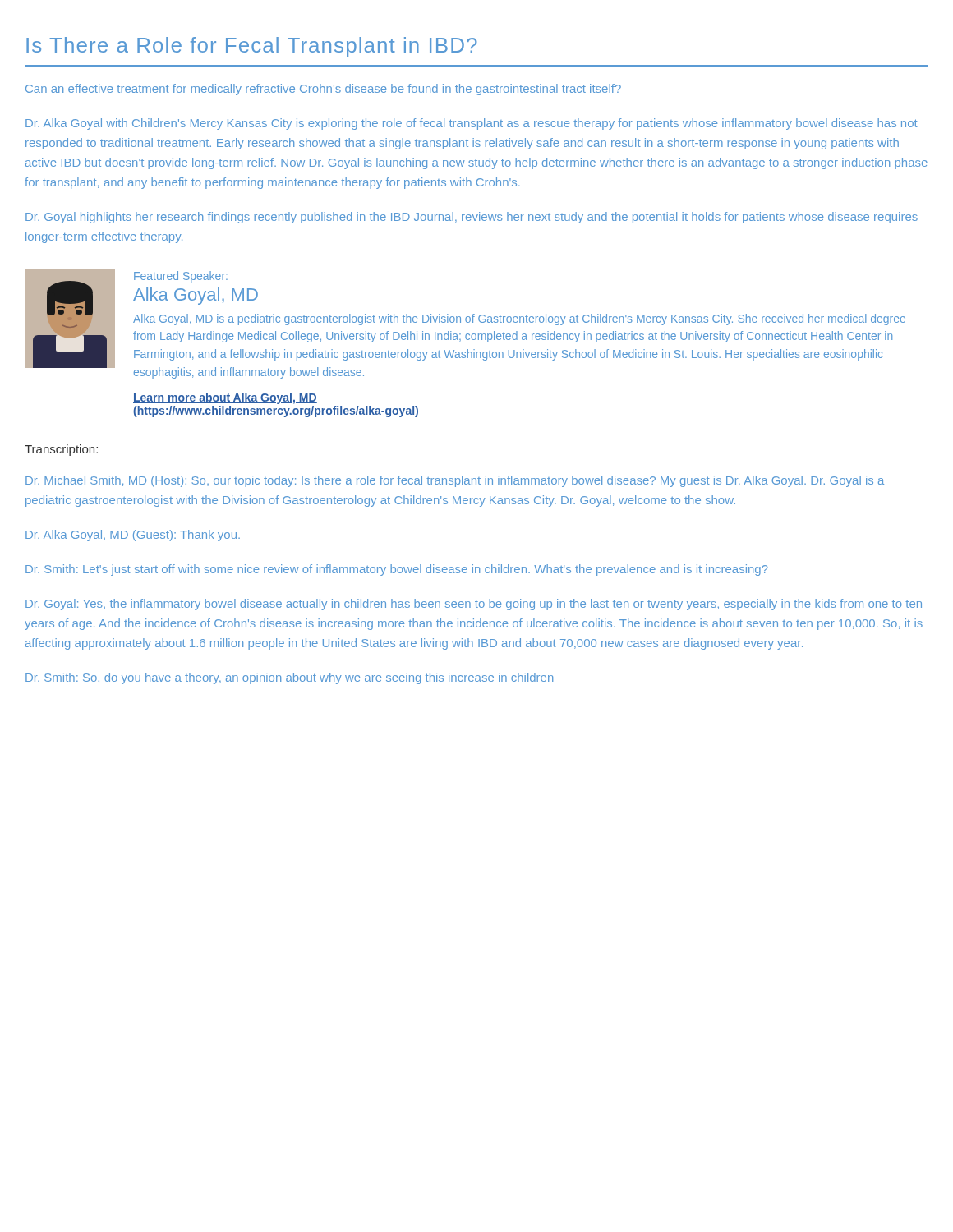Point to the region starting "Dr. Goyal highlights her research findings"
953x1232 pixels.
pos(471,226)
